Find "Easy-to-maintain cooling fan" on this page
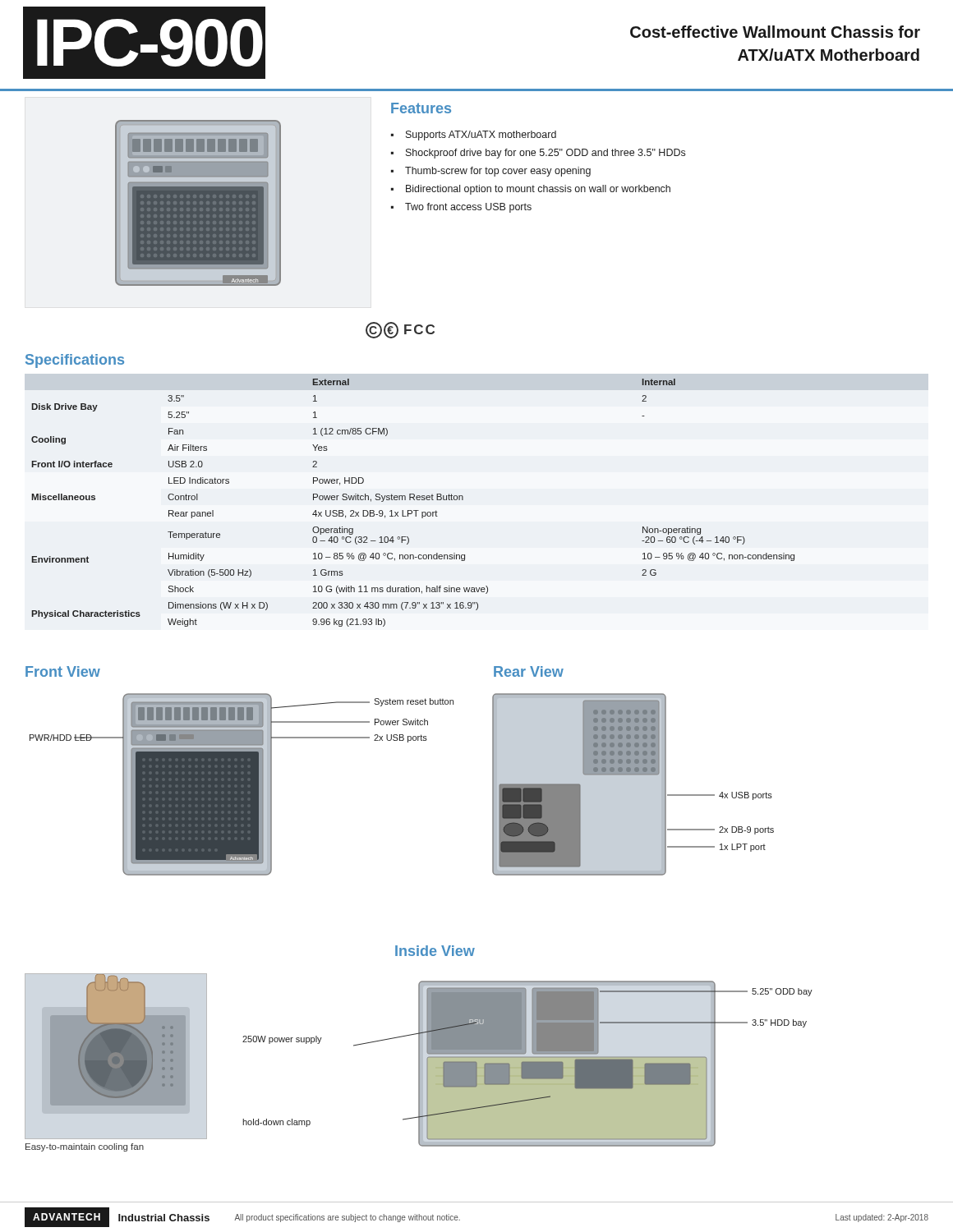The height and width of the screenshot is (1232, 953). (84, 1147)
